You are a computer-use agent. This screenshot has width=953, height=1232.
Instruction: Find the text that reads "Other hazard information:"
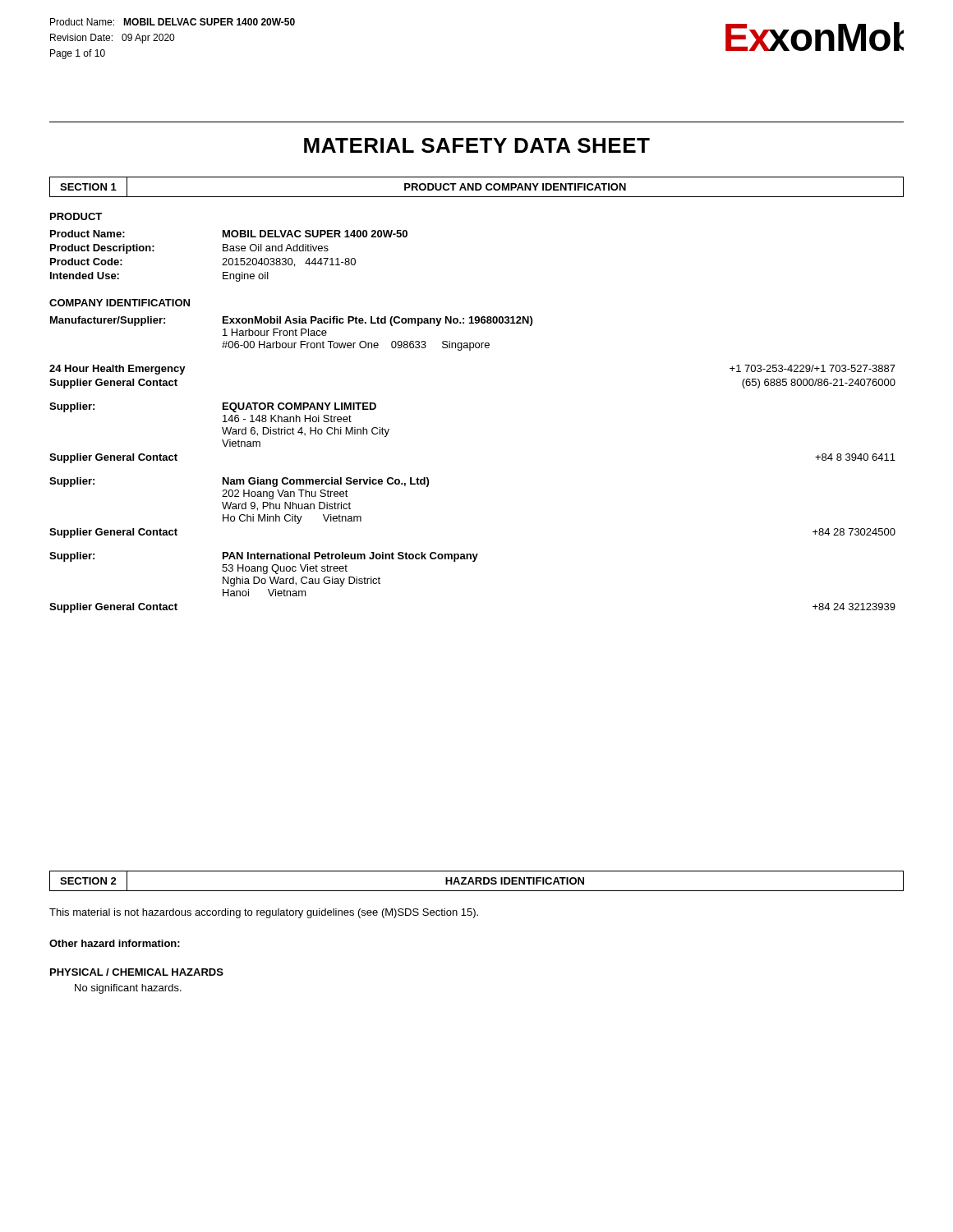pyautogui.click(x=115, y=943)
